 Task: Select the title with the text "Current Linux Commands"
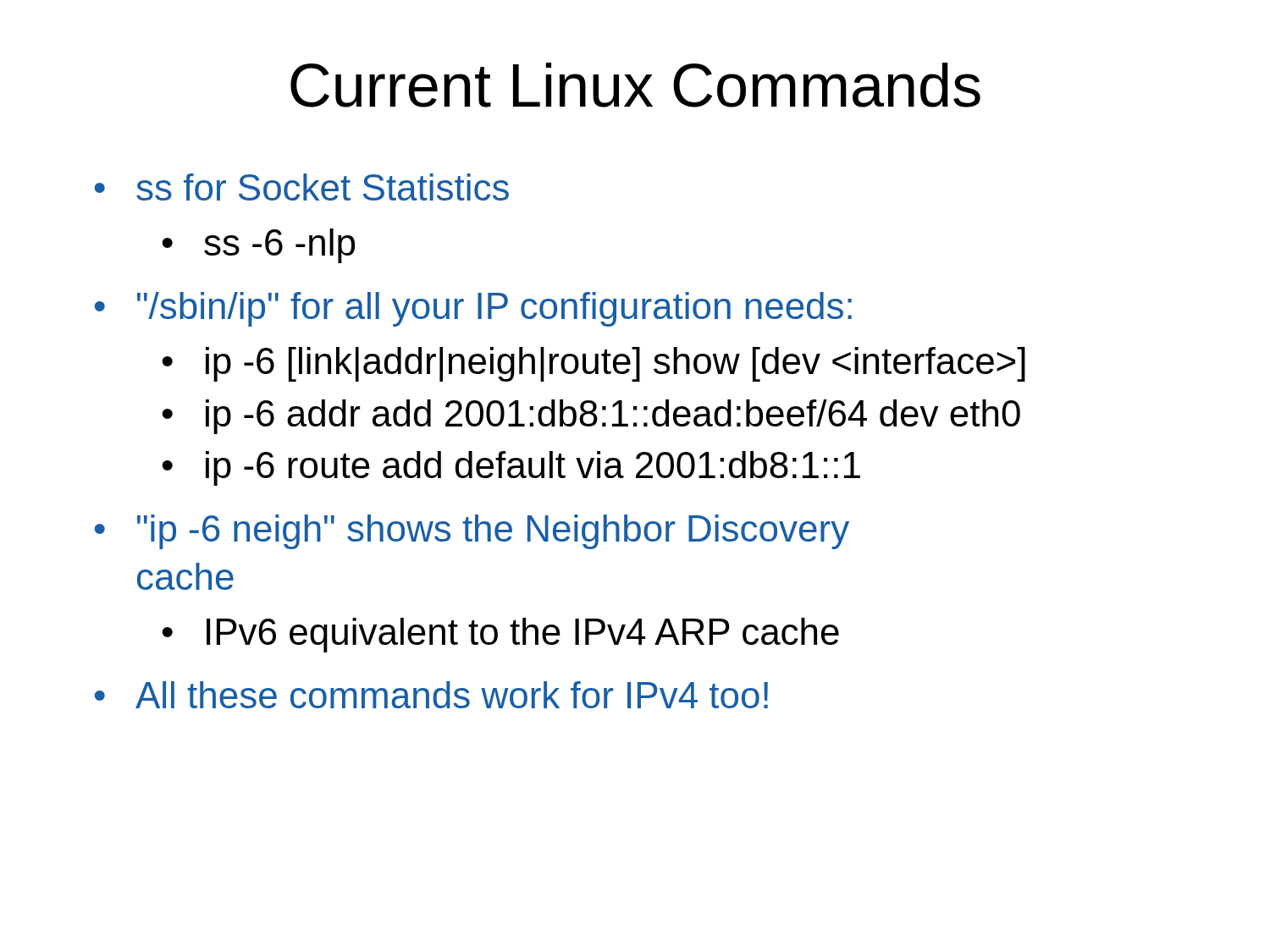click(635, 86)
